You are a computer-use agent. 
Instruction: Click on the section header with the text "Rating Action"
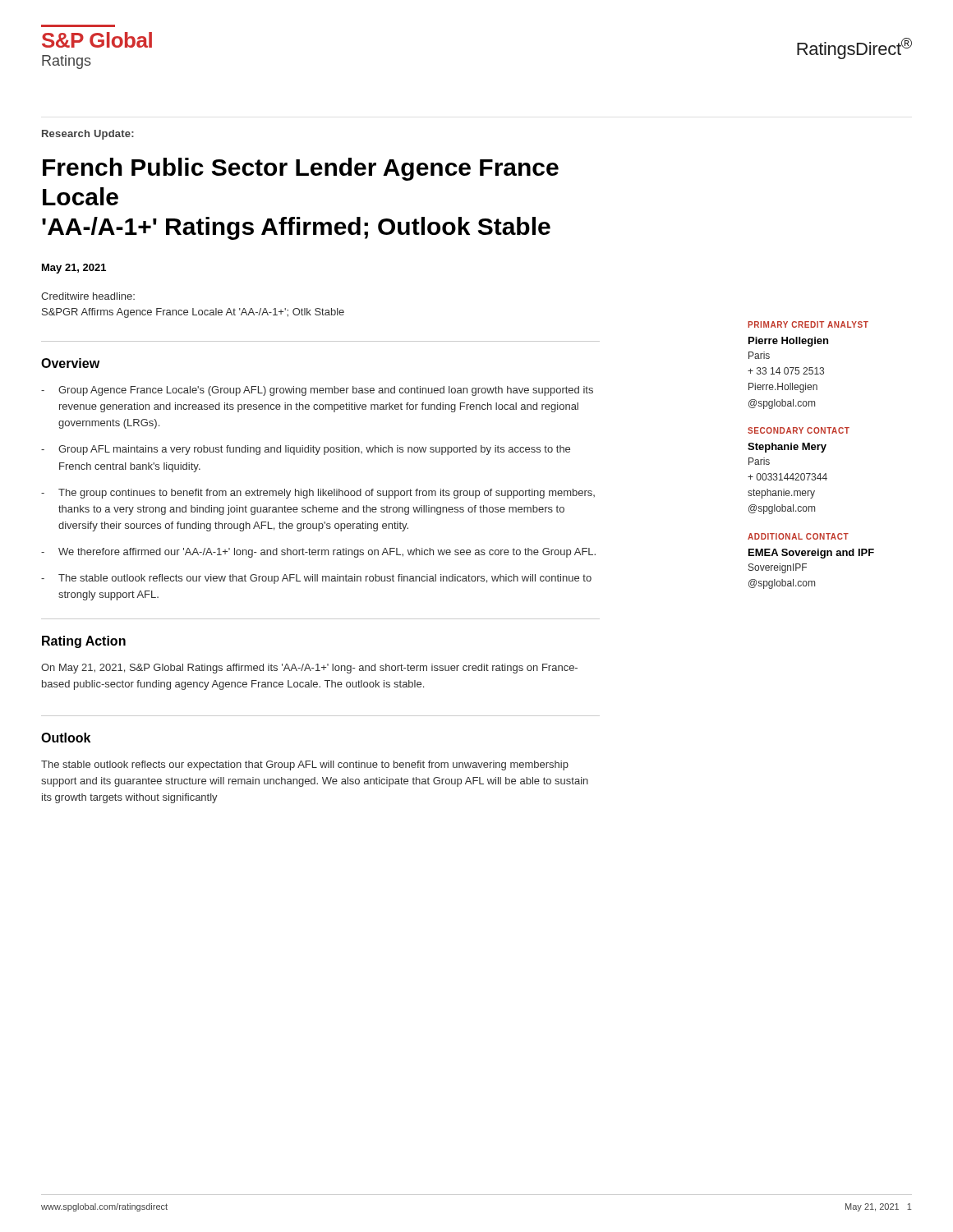click(x=84, y=641)
